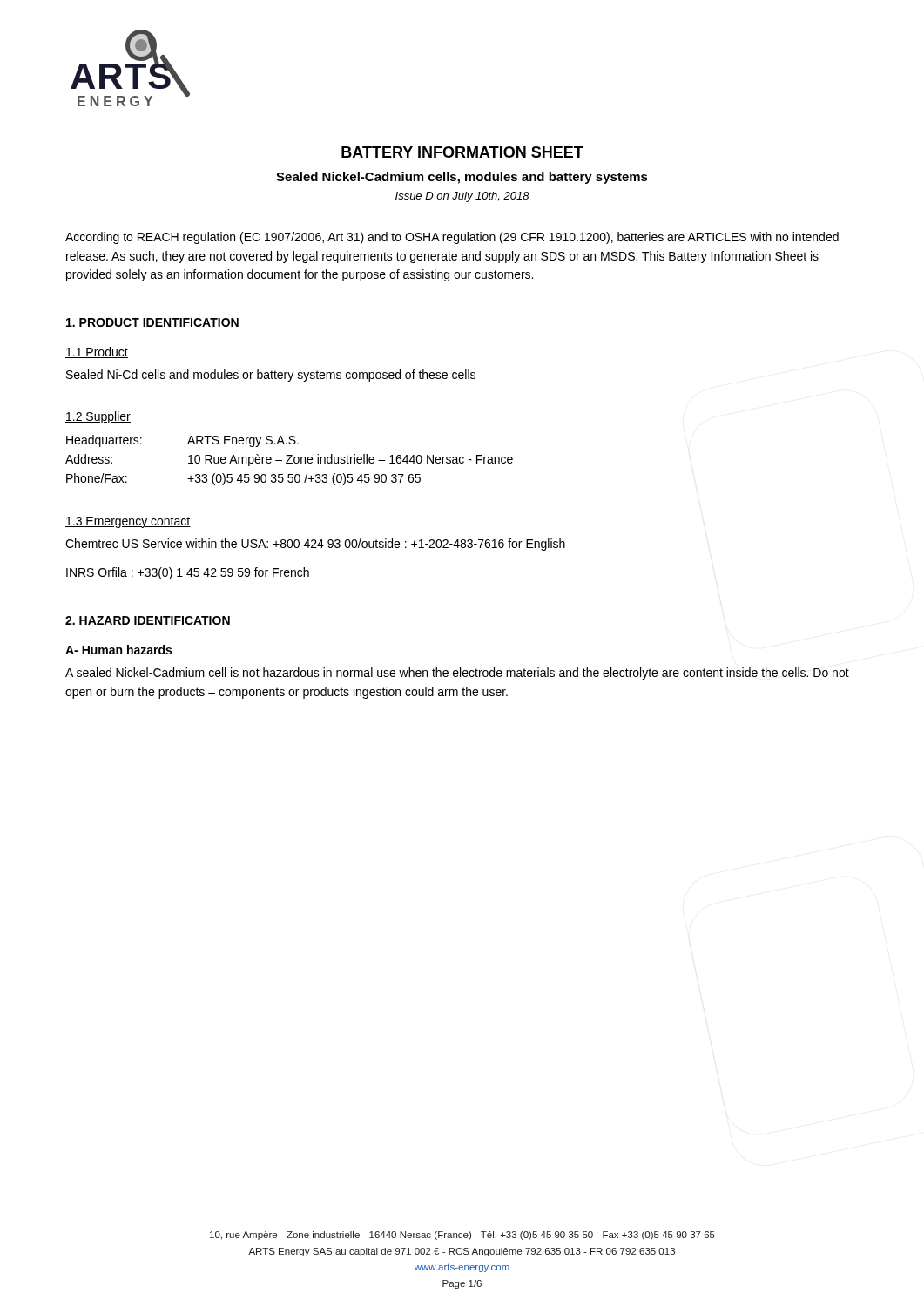Image resolution: width=924 pixels, height=1307 pixels.
Task: Where is the passage that starts "Sealed Ni-Cd cells and modules"?
Action: pos(271,375)
